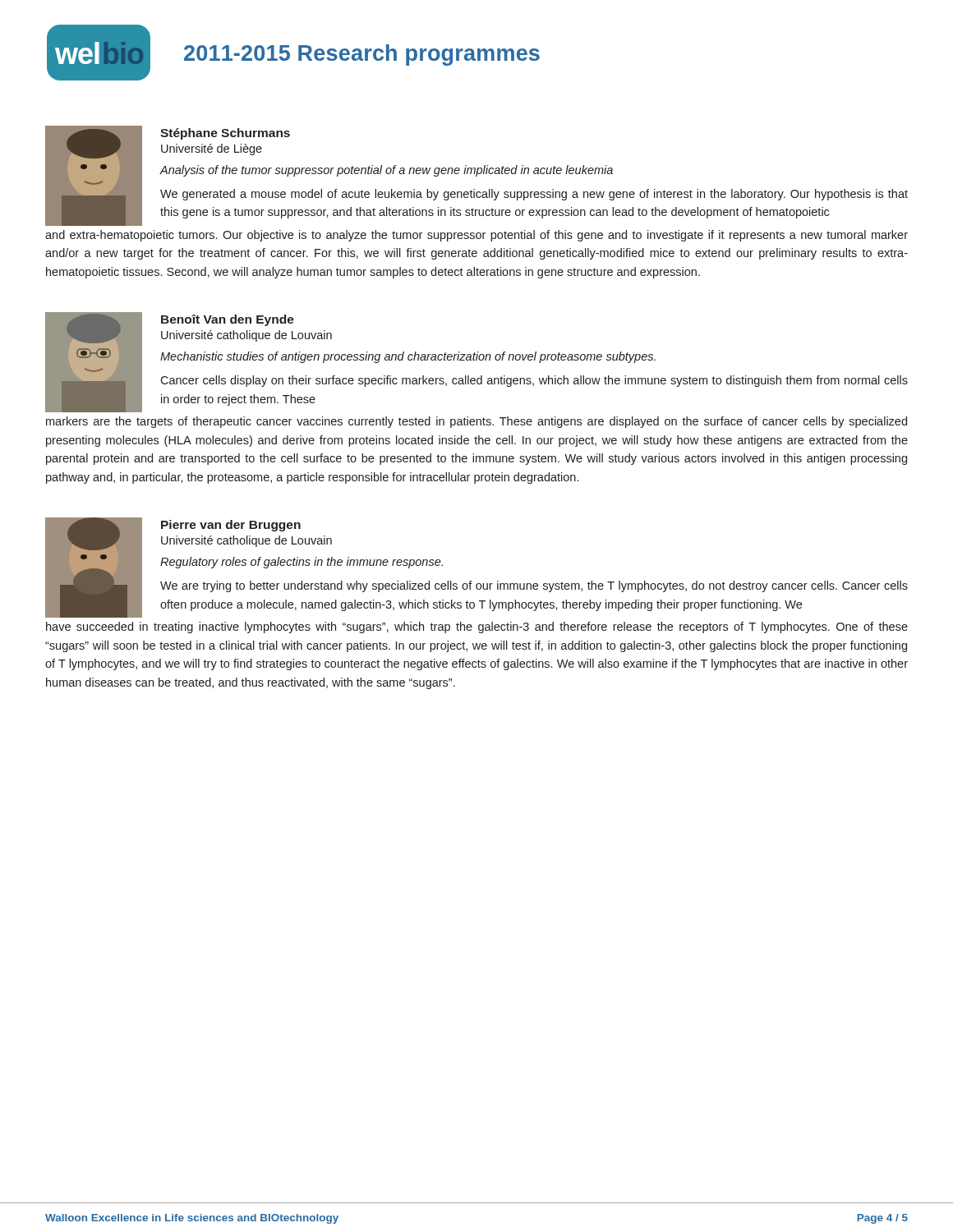
Task: Click on the text block containing "have succeeded in treating inactive lymphocytes with “sugars”,"
Action: 476,655
